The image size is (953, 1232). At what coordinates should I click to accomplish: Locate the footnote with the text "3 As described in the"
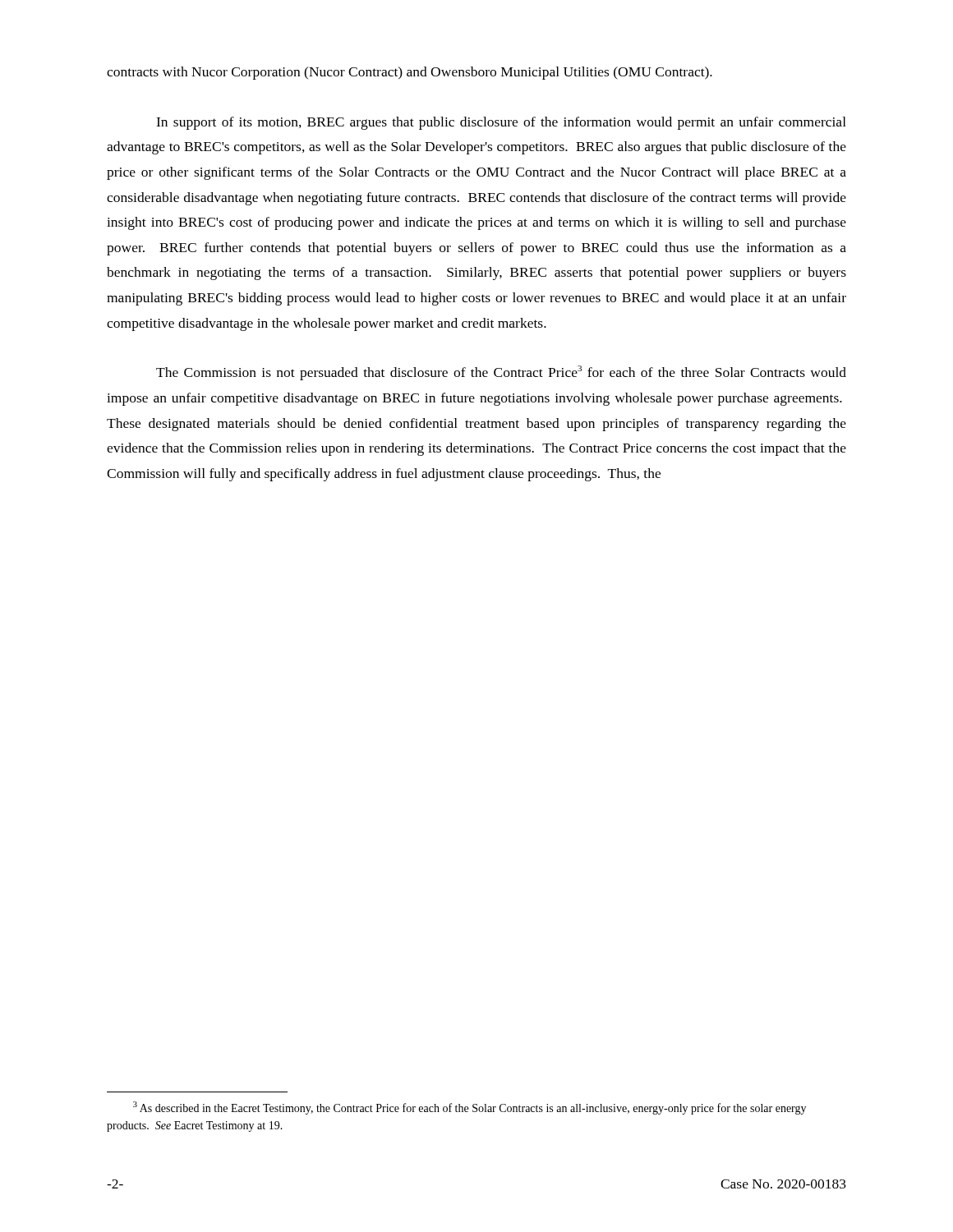[457, 1116]
